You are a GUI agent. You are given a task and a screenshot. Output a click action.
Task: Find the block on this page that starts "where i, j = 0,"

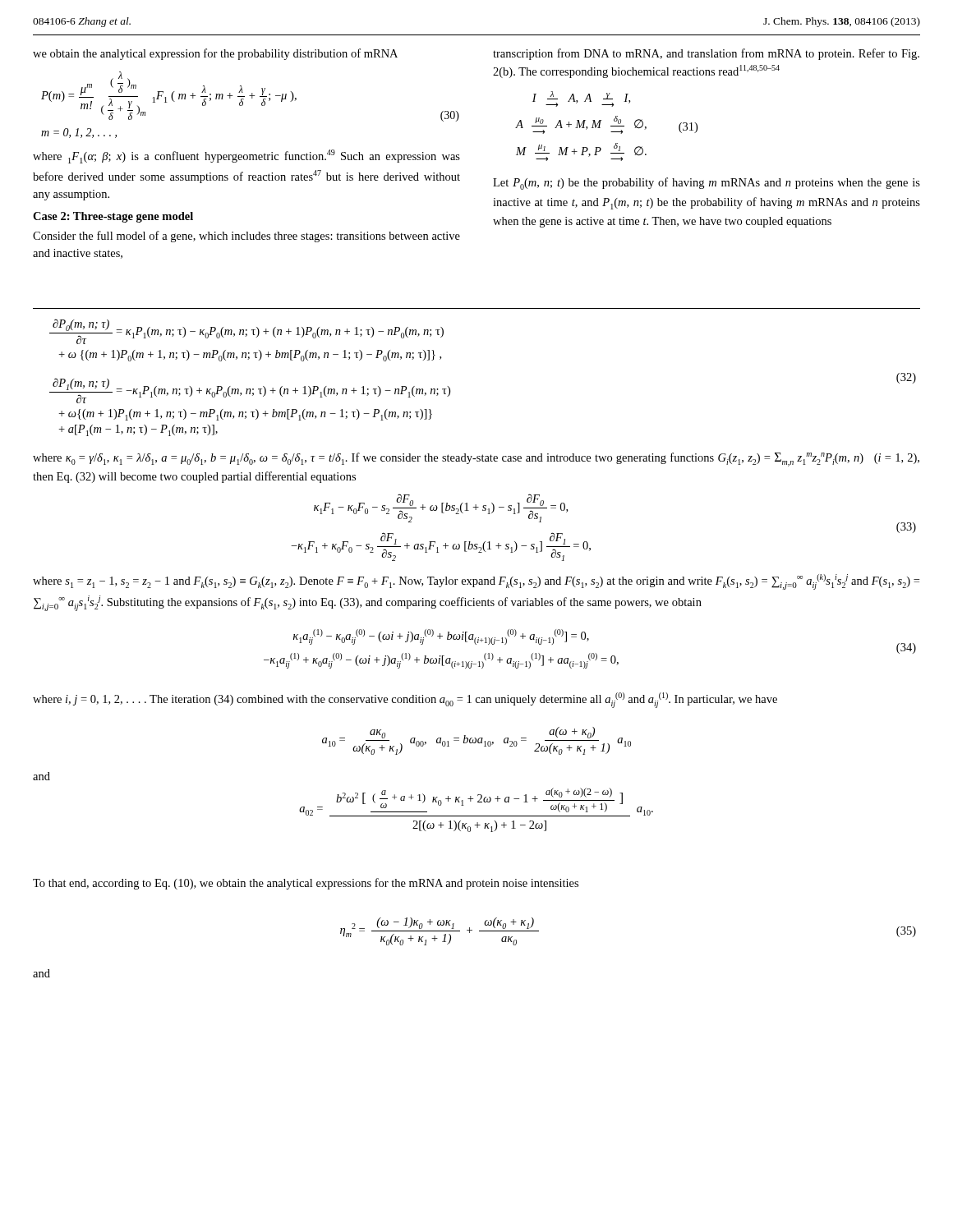[476, 700]
